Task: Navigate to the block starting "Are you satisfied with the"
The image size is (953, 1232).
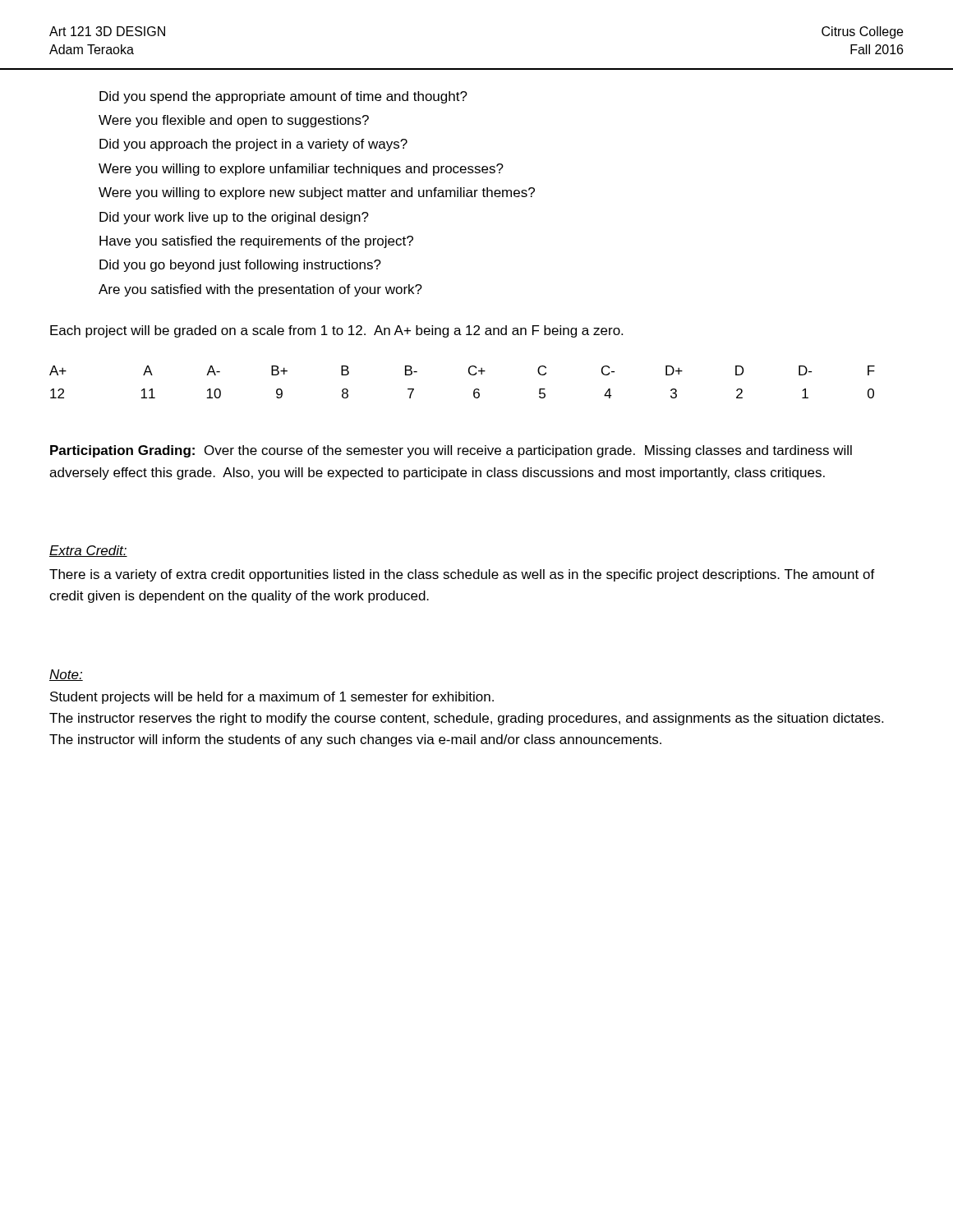Action: [260, 289]
